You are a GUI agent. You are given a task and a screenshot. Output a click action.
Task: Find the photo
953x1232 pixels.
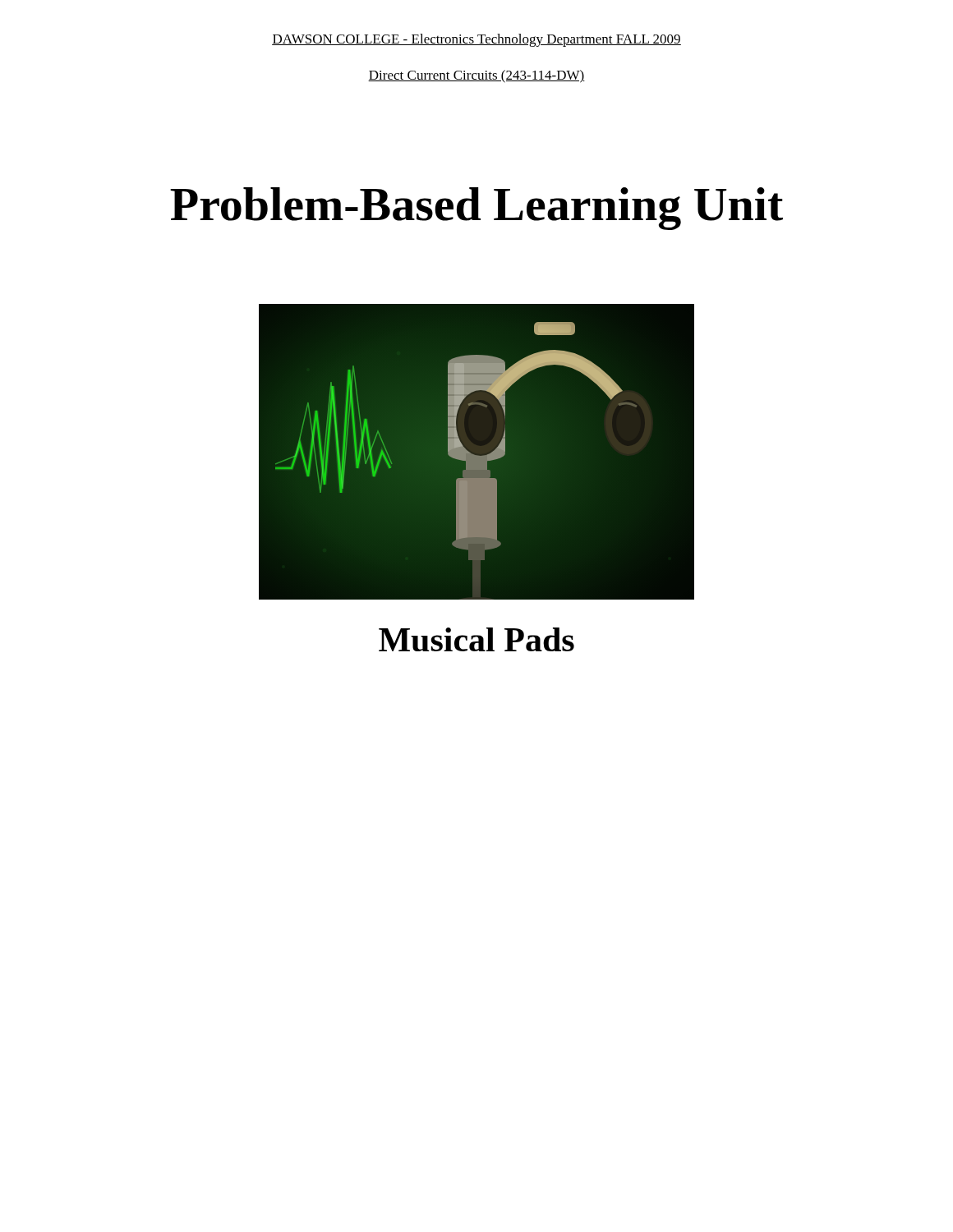click(x=476, y=452)
